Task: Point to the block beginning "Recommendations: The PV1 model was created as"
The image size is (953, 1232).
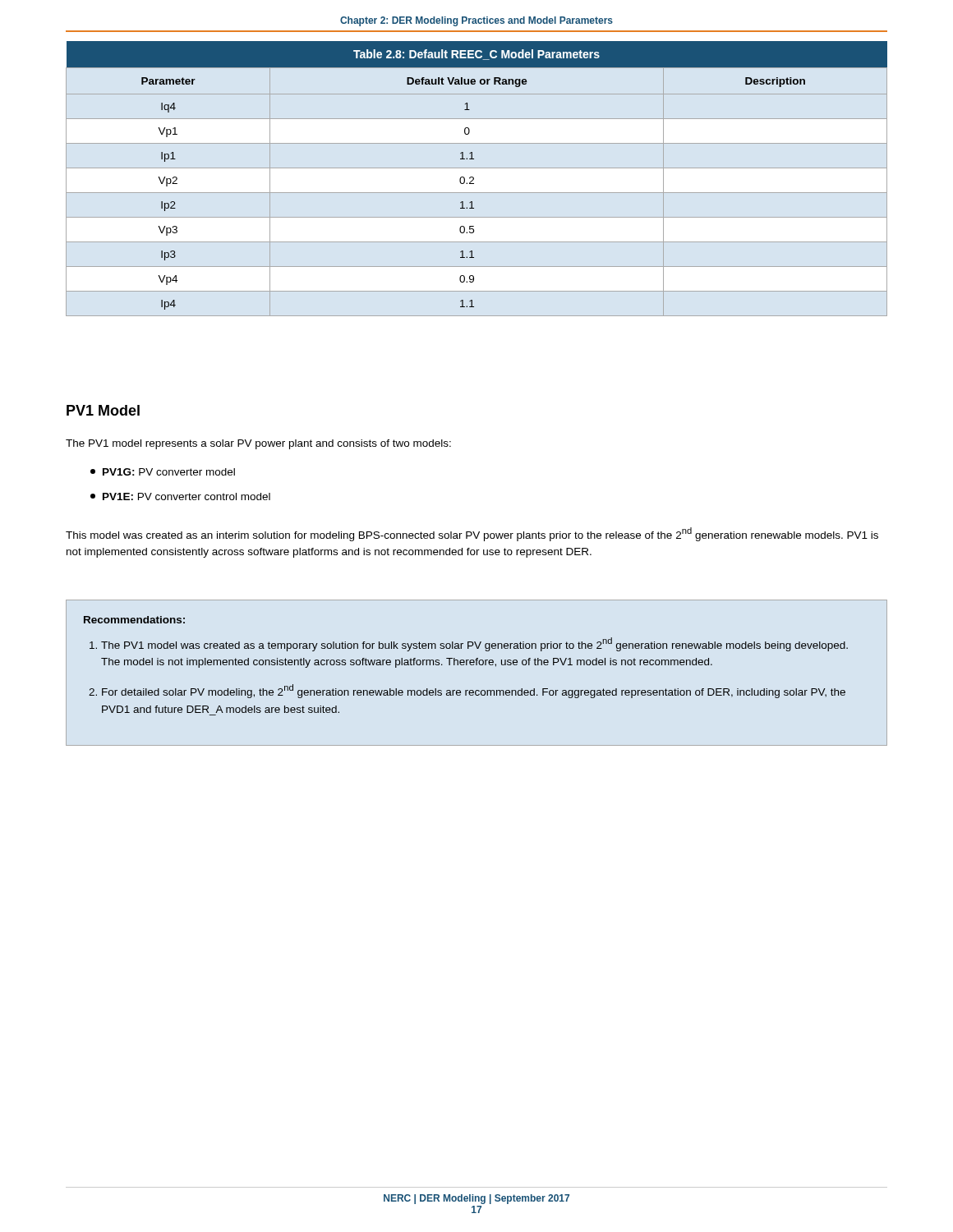Action: (x=476, y=666)
